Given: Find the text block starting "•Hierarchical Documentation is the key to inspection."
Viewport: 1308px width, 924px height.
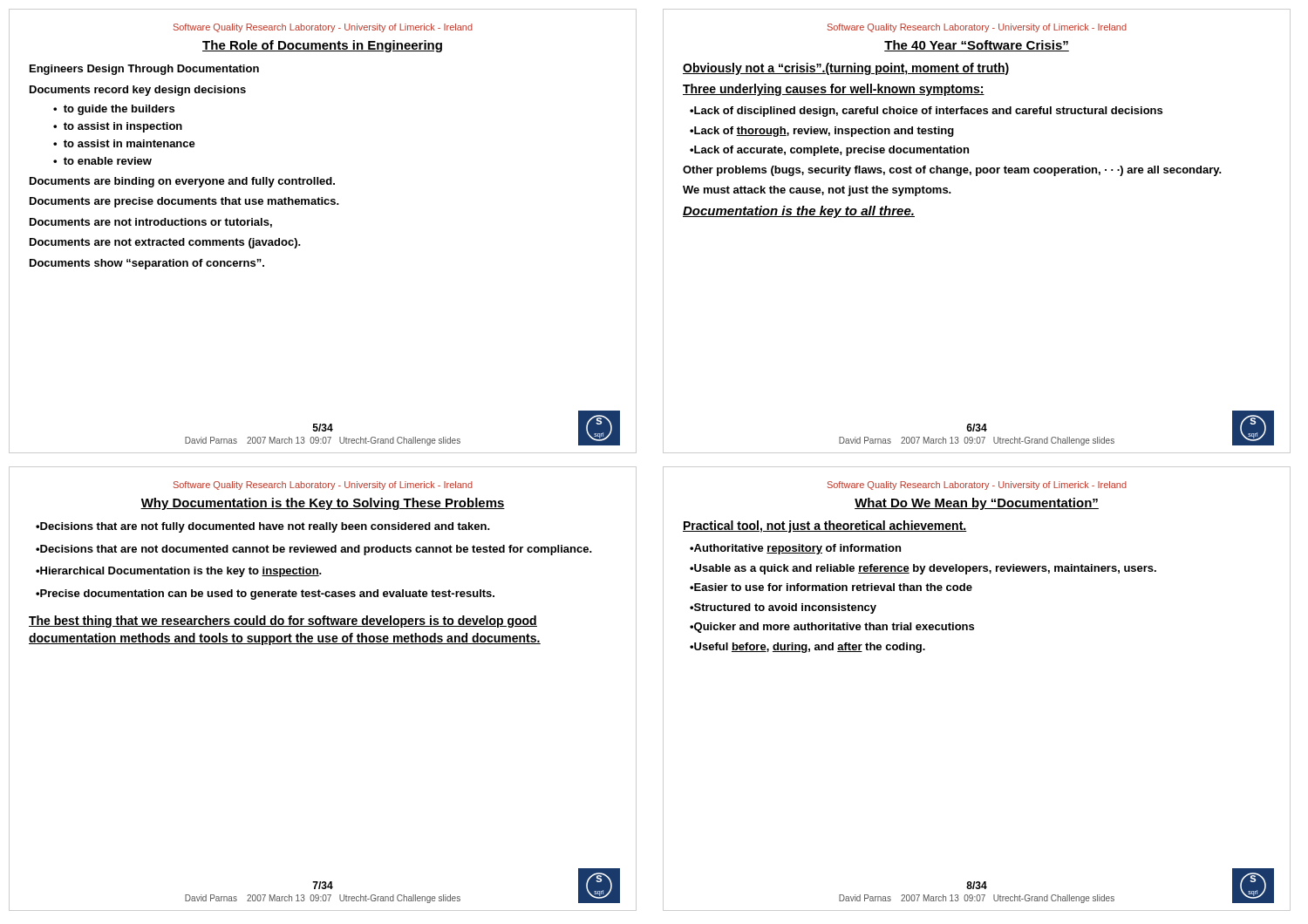Looking at the screenshot, I should pyautogui.click(x=179, y=571).
